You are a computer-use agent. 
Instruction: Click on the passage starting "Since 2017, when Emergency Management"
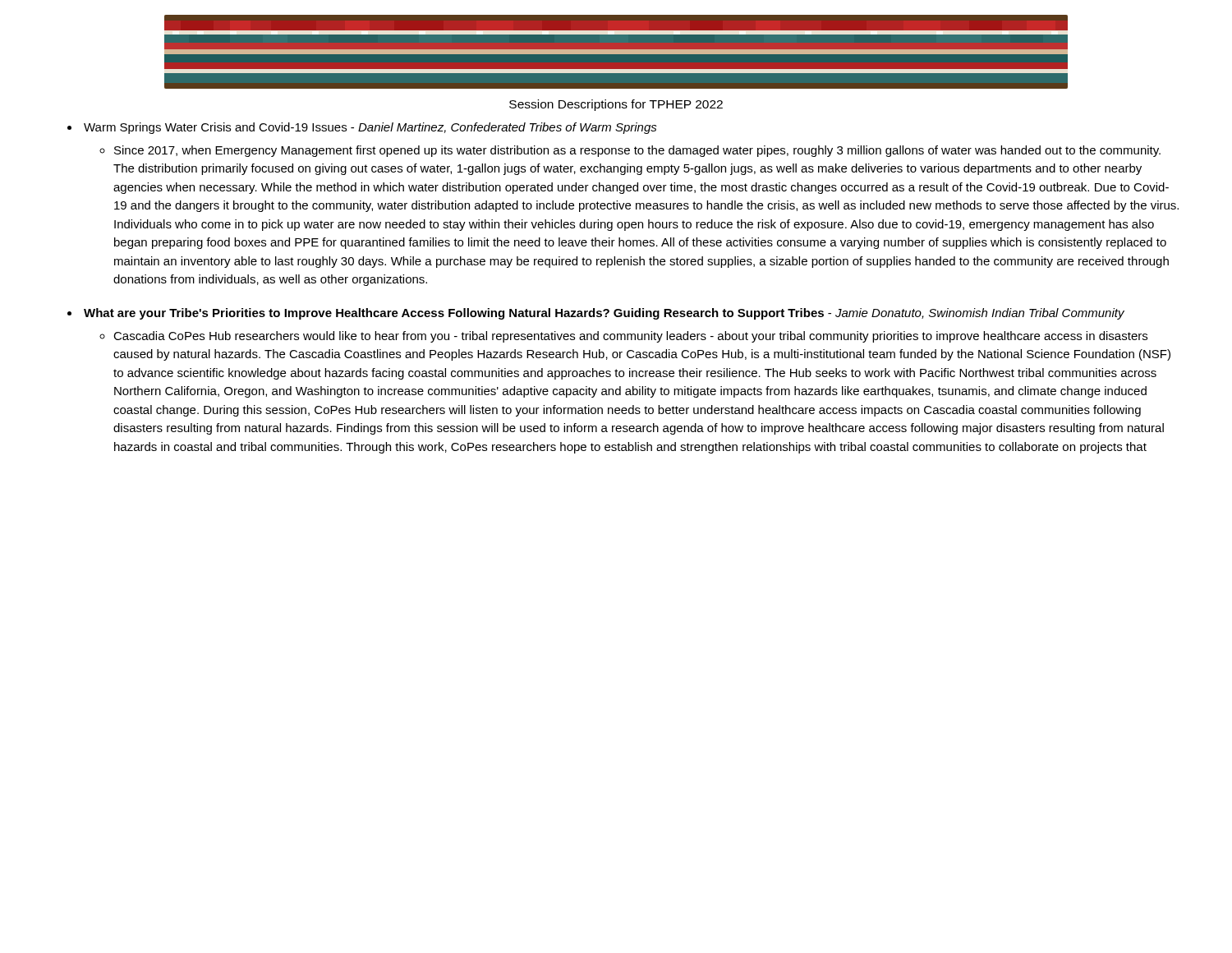tap(647, 214)
